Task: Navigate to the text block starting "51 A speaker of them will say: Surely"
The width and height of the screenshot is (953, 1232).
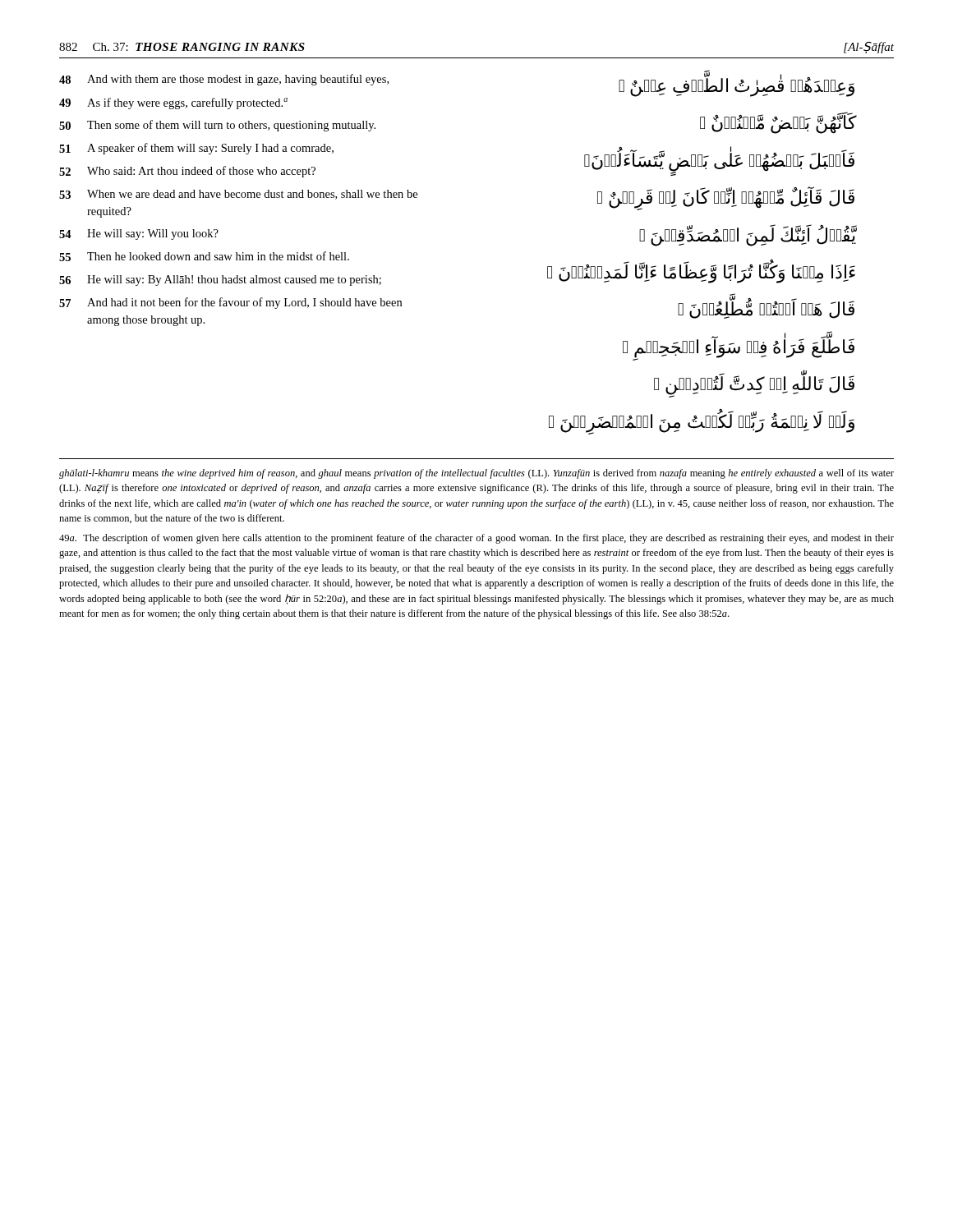Action: pyautogui.click(x=248, y=149)
